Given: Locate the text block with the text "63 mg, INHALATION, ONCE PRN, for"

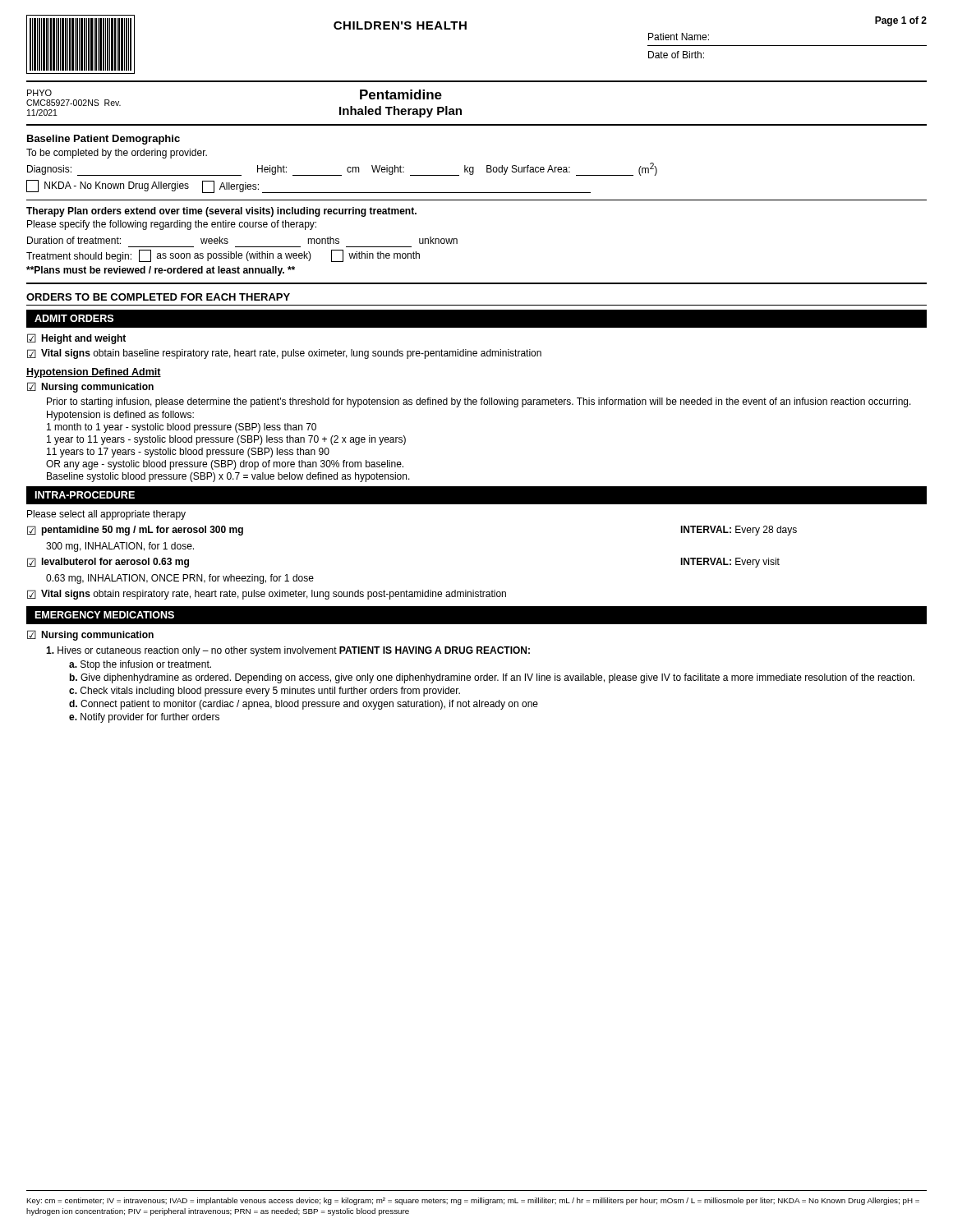Looking at the screenshot, I should pos(180,578).
